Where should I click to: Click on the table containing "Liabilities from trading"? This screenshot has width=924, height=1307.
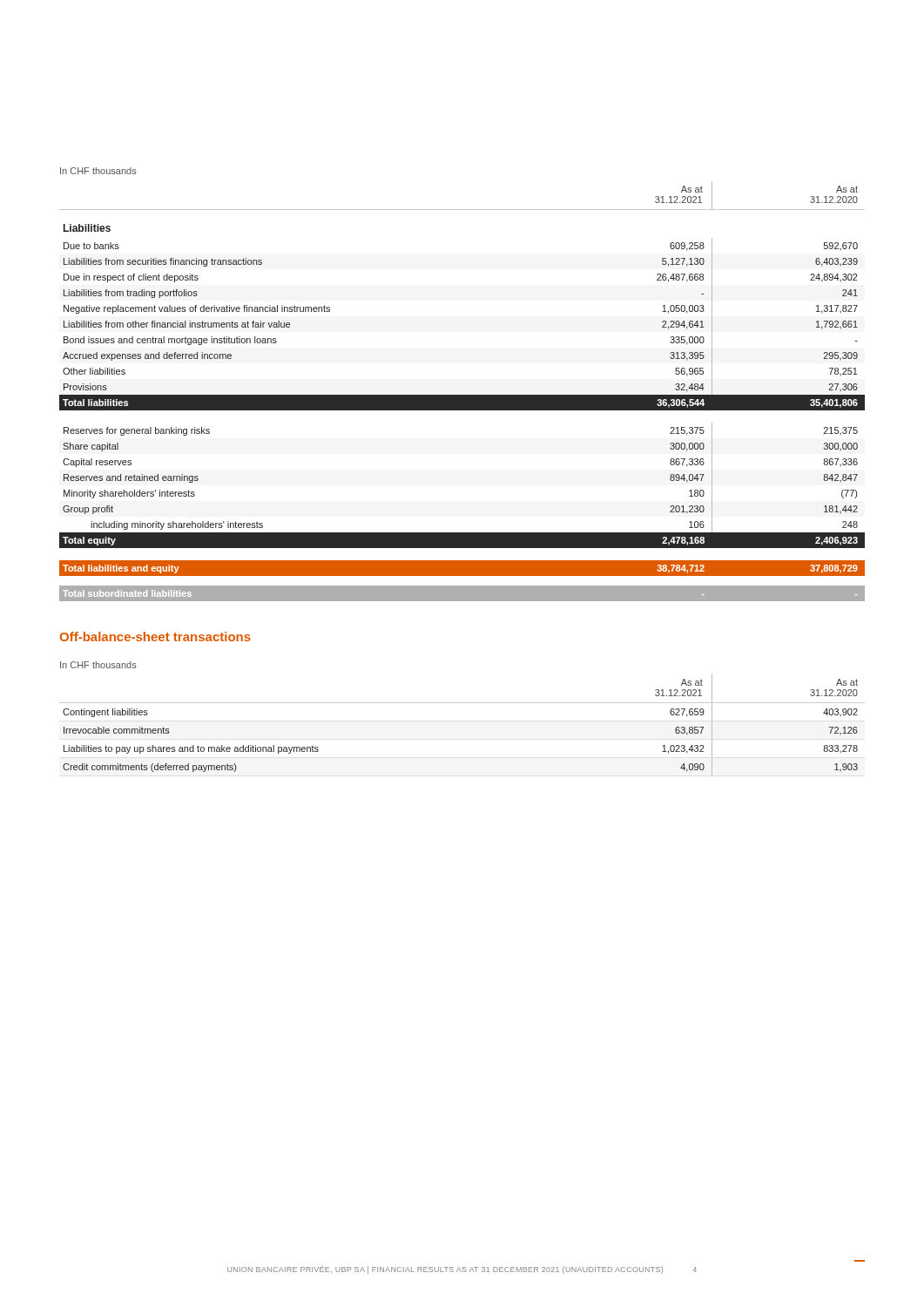(x=462, y=391)
